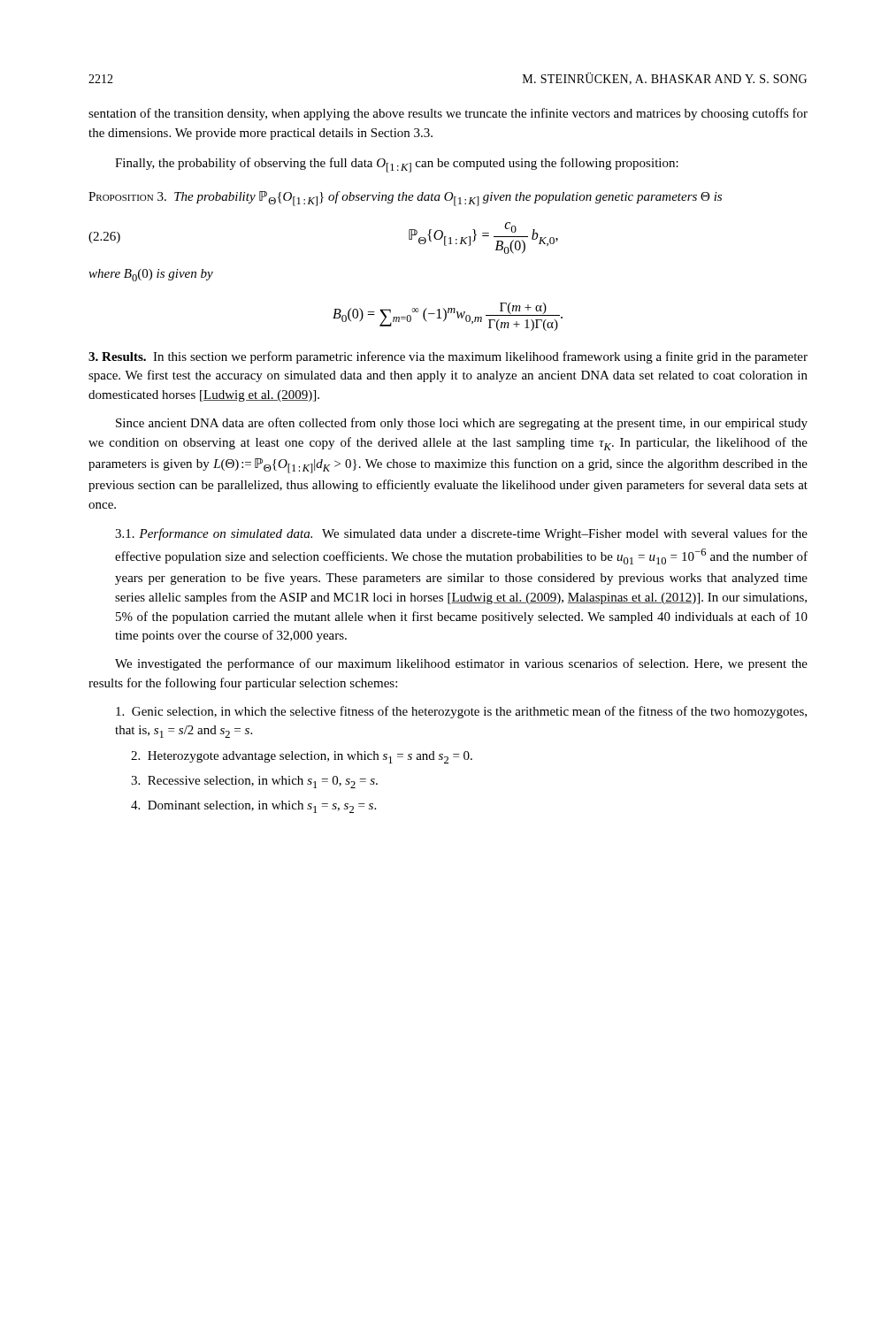Image resolution: width=896 pixels, height=1327 pixels.
Task: Point to the block starting "B0(0) = ∑m=0∞ (−1)mw0,m Γ(m + α)"
Action: point(448,315)
